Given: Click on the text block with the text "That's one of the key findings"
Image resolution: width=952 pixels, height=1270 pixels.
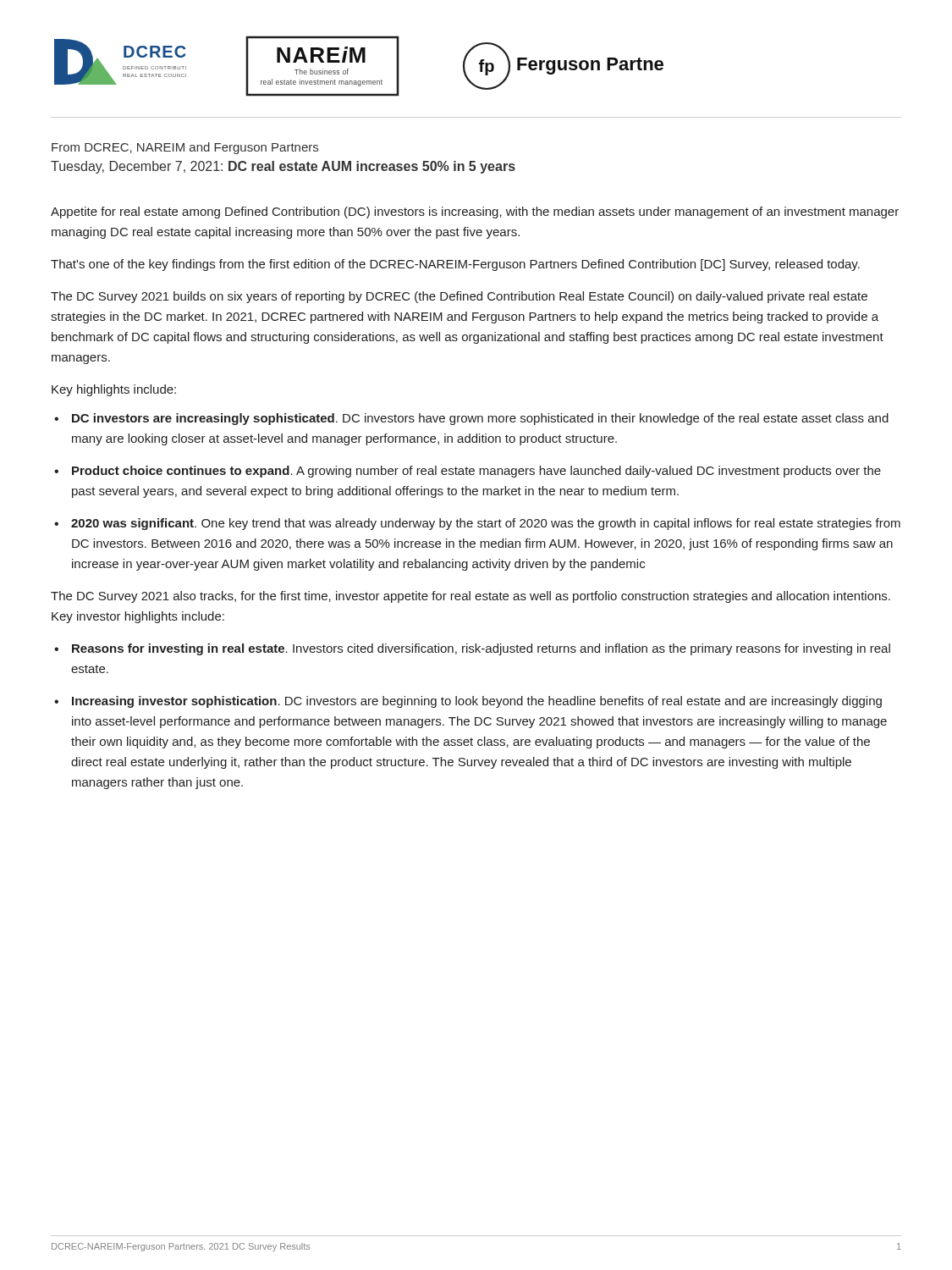Looking at the screenshot, I should [456, 264].
